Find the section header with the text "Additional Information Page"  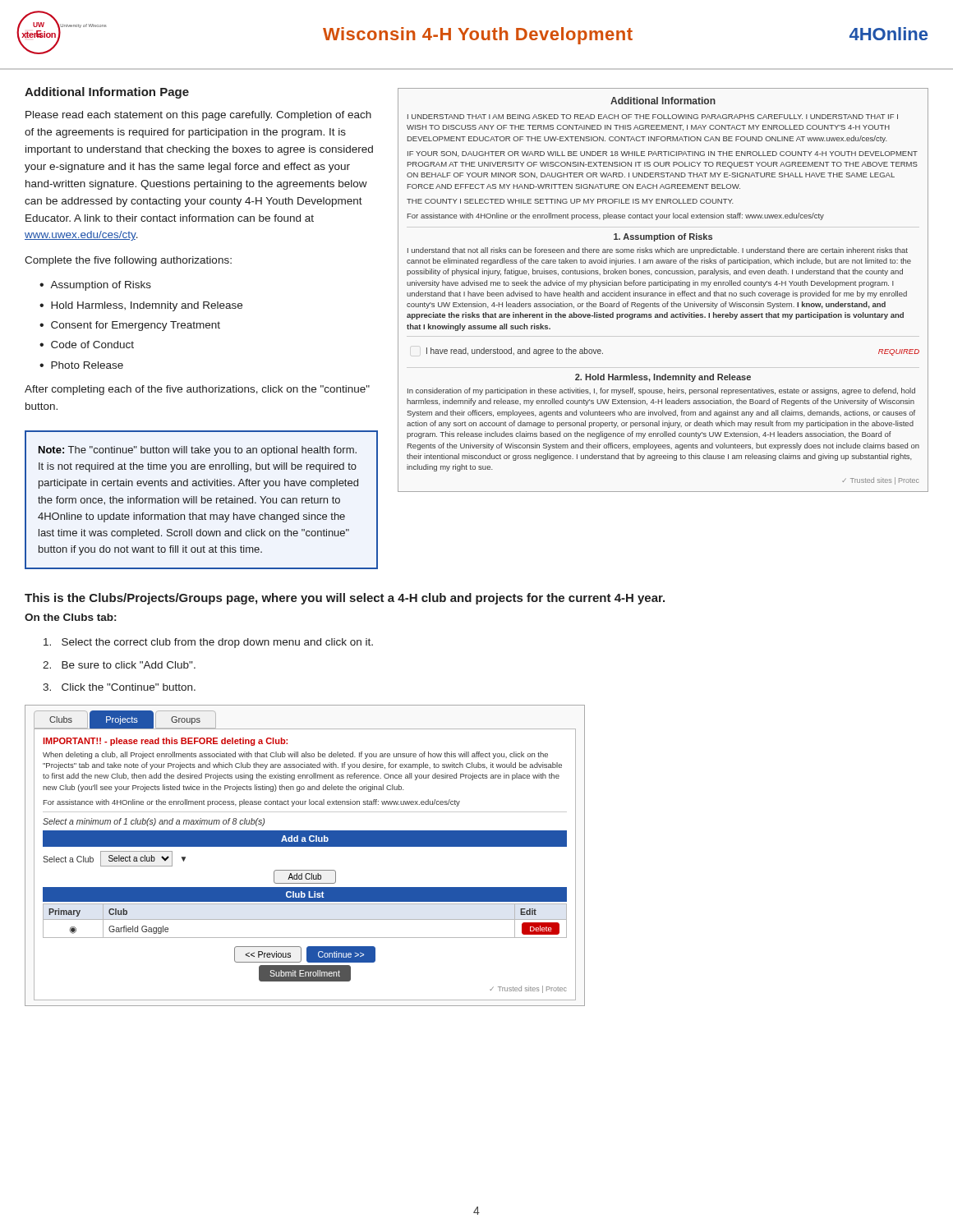[x=107, y=92]
